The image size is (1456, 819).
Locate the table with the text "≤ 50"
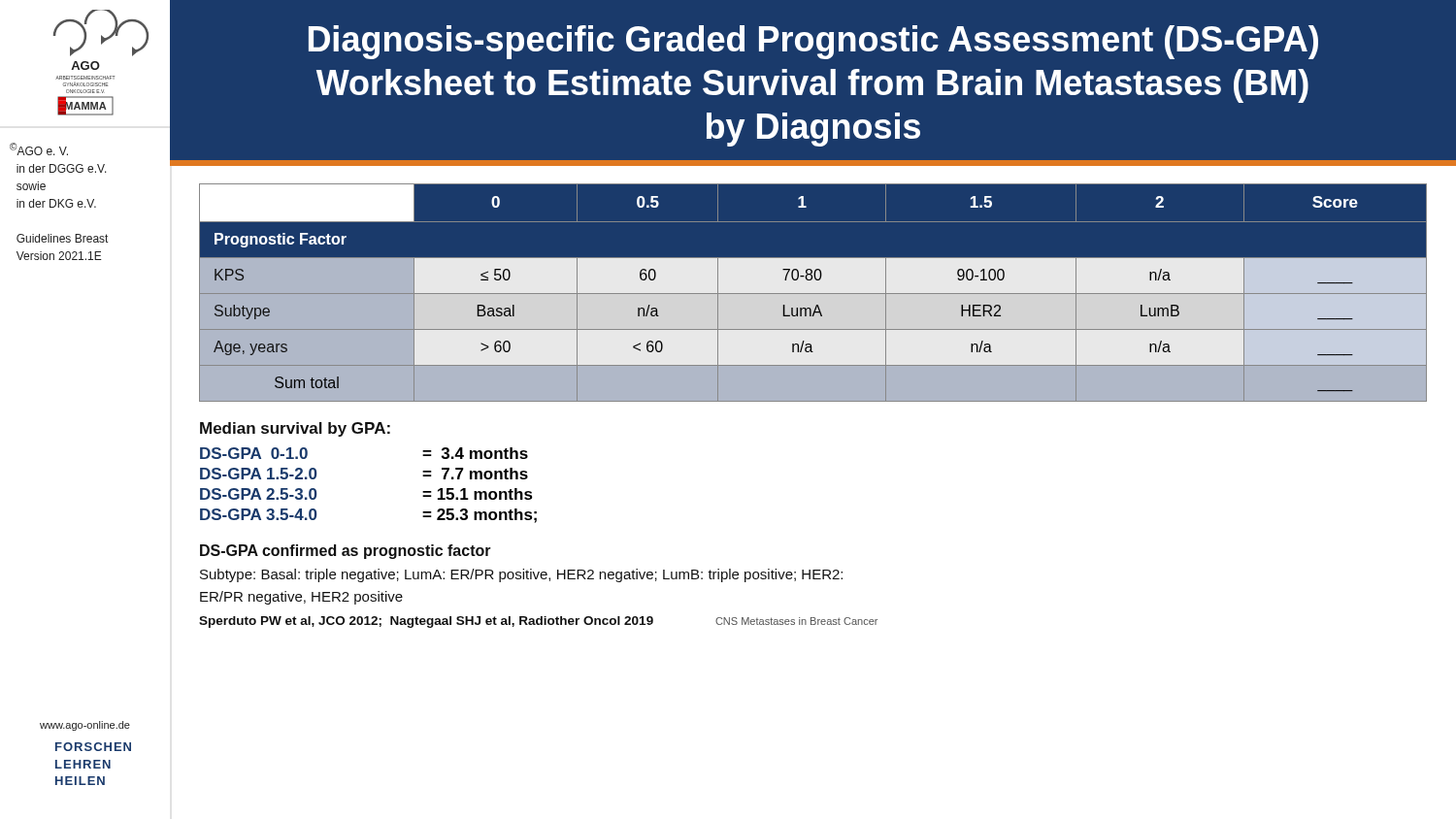click(813, 293)
